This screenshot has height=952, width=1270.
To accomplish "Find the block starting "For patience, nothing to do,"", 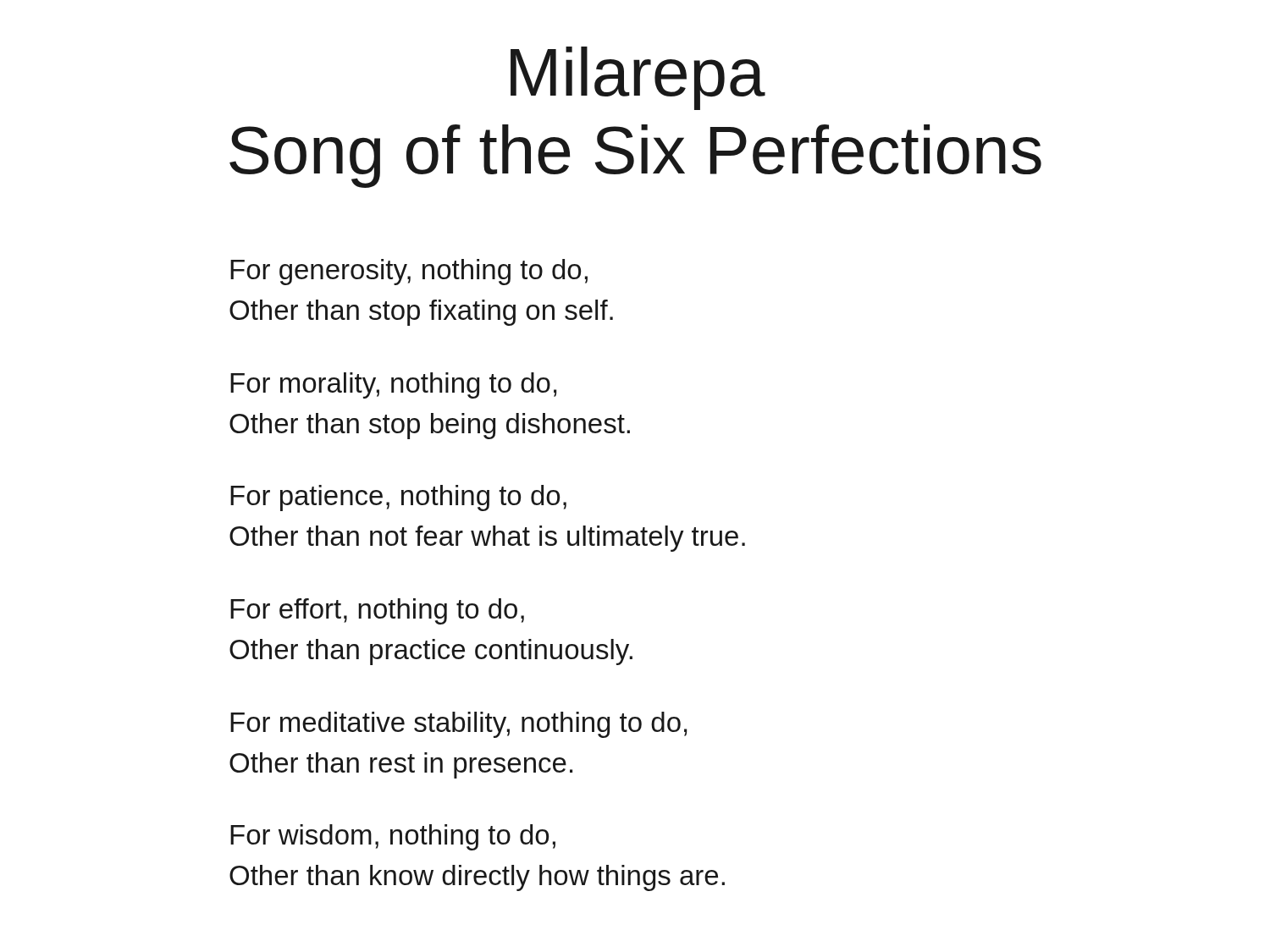I will tap(698, 516).
